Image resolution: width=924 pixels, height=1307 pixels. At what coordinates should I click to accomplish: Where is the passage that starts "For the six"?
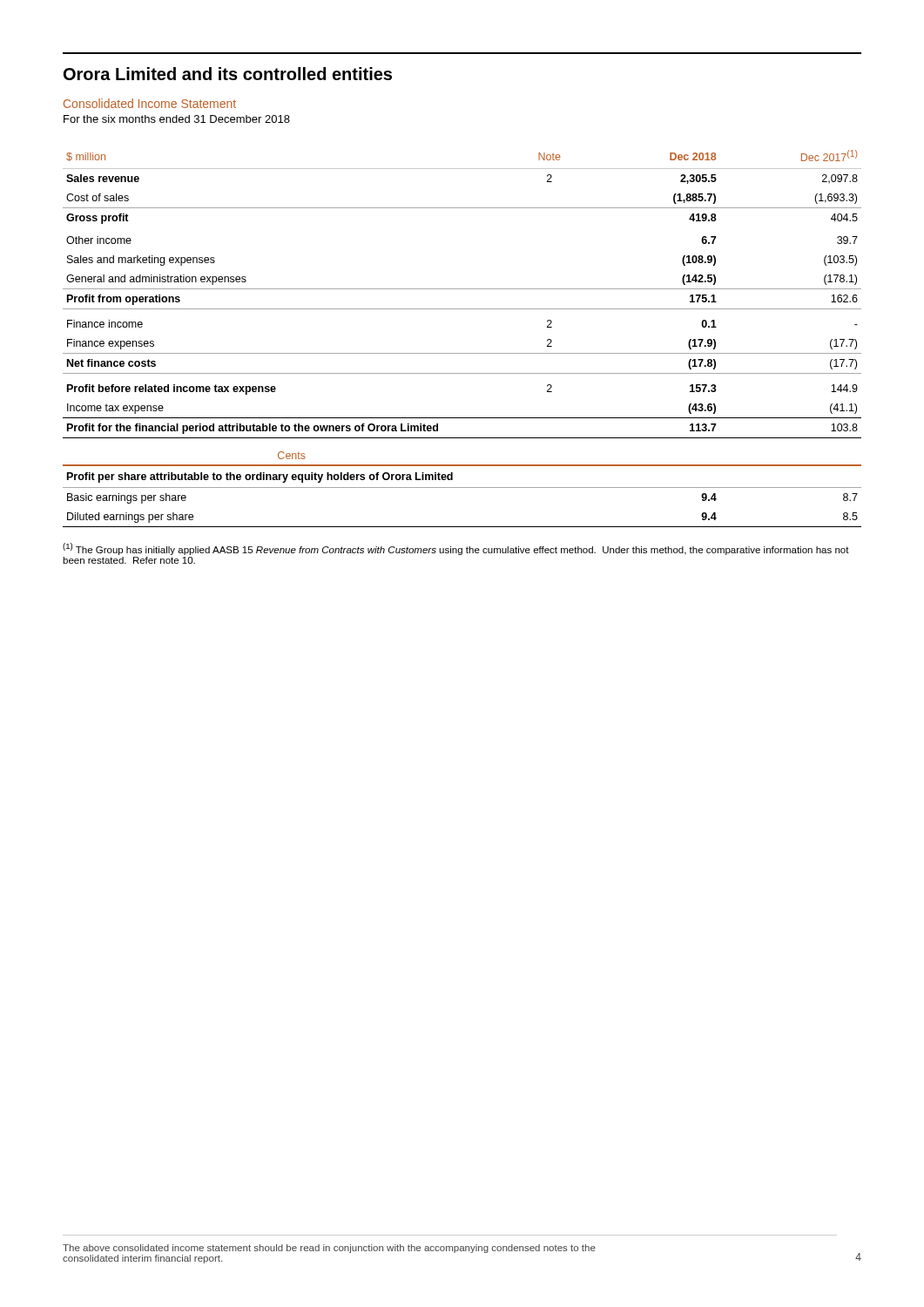click(x=176, y=119)
